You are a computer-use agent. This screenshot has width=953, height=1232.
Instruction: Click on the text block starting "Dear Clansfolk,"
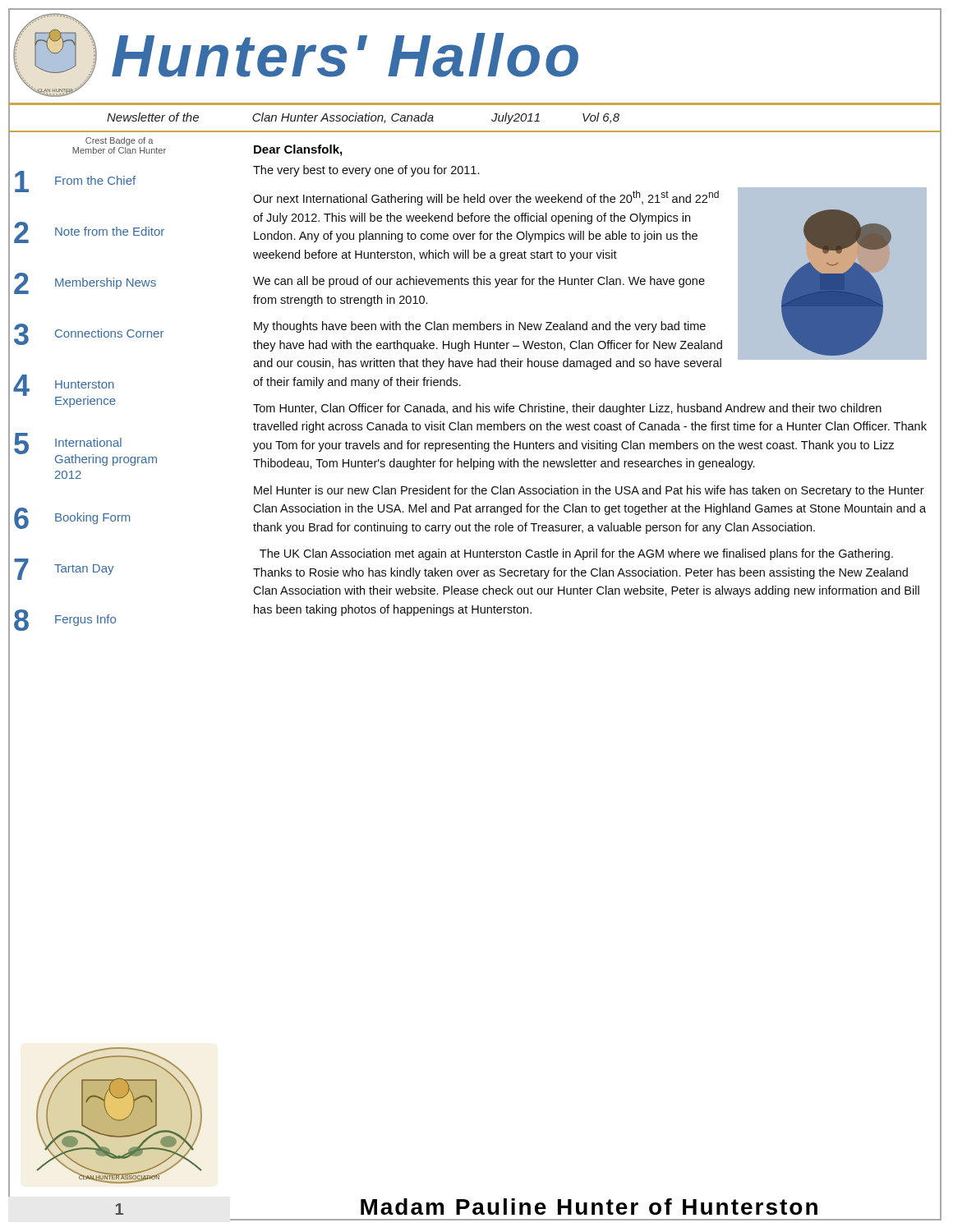[298, 149]
